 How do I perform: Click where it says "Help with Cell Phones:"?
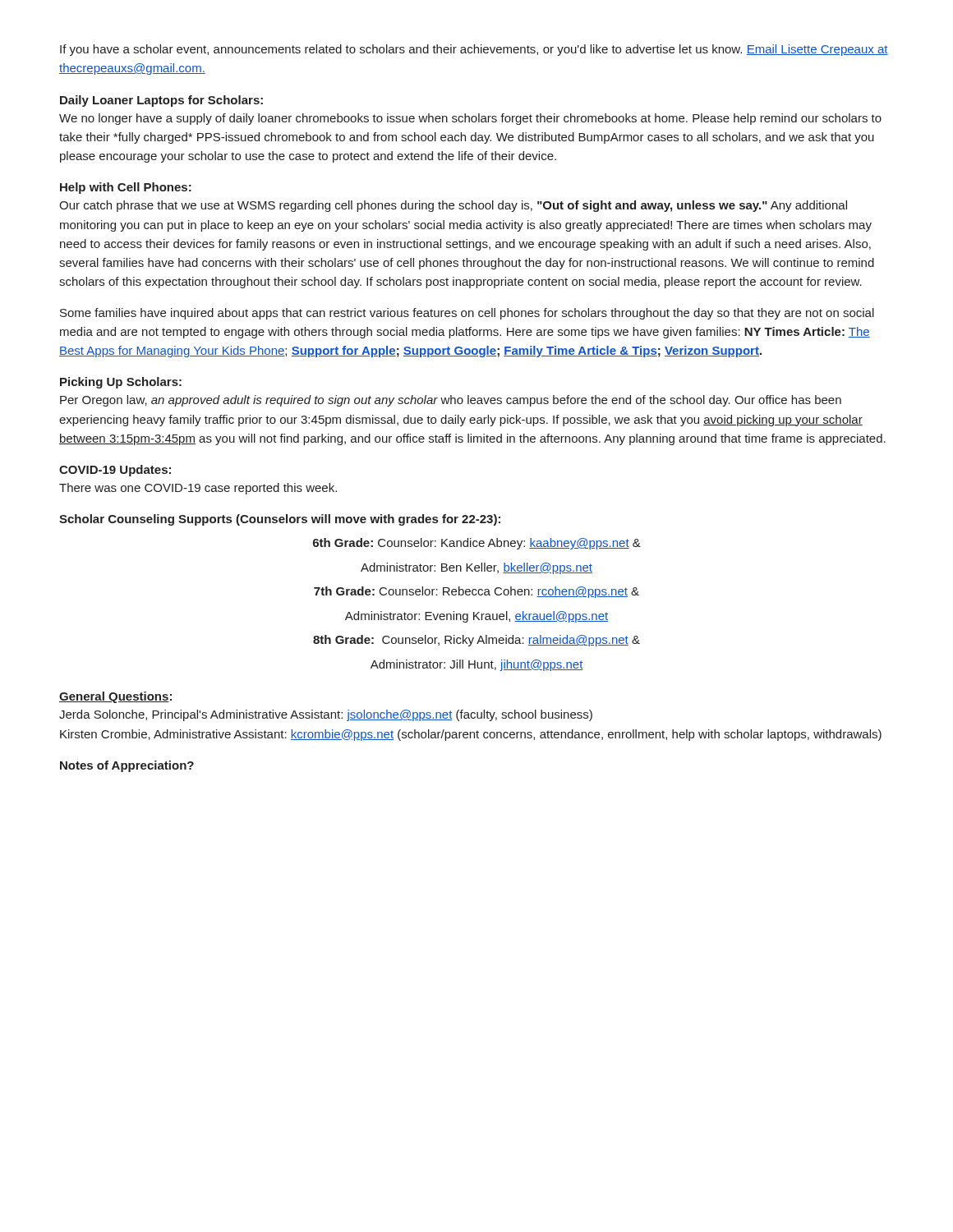point(126,187)
